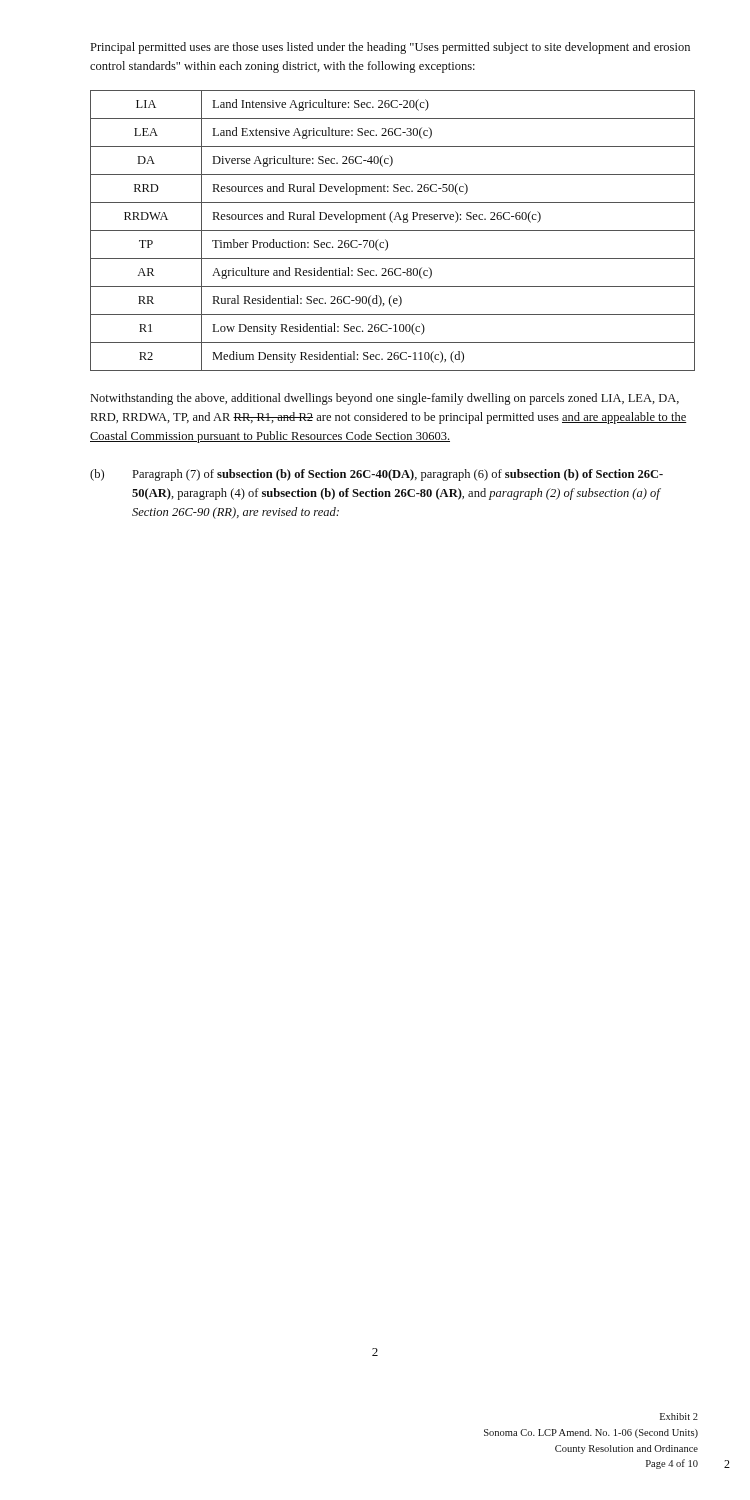
Task: Where is the passage that starts "Notwithstanding the above, additional dwellings beyond"?
Action: pos(388,417)
